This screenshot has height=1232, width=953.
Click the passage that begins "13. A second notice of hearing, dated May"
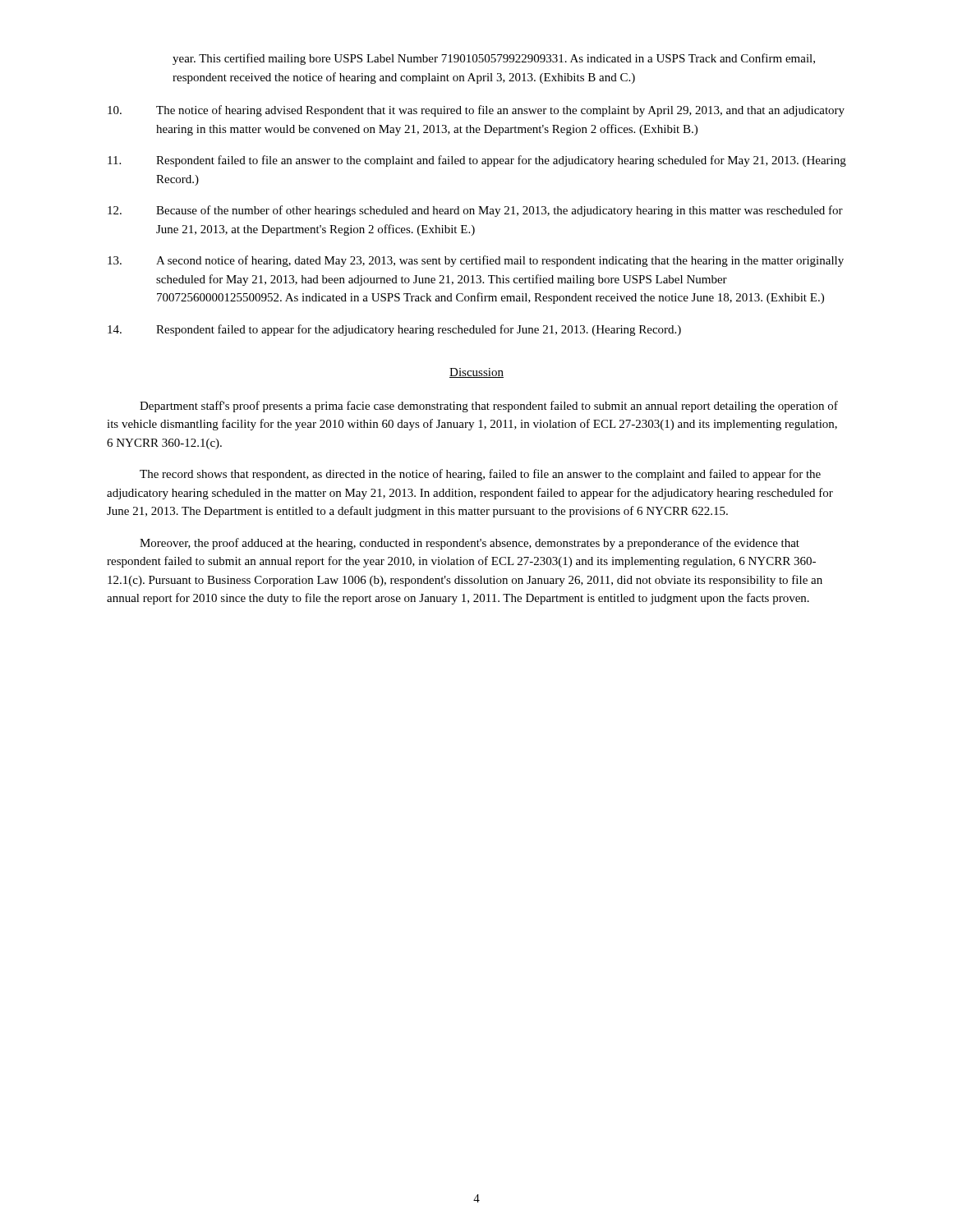coord(476,279)
